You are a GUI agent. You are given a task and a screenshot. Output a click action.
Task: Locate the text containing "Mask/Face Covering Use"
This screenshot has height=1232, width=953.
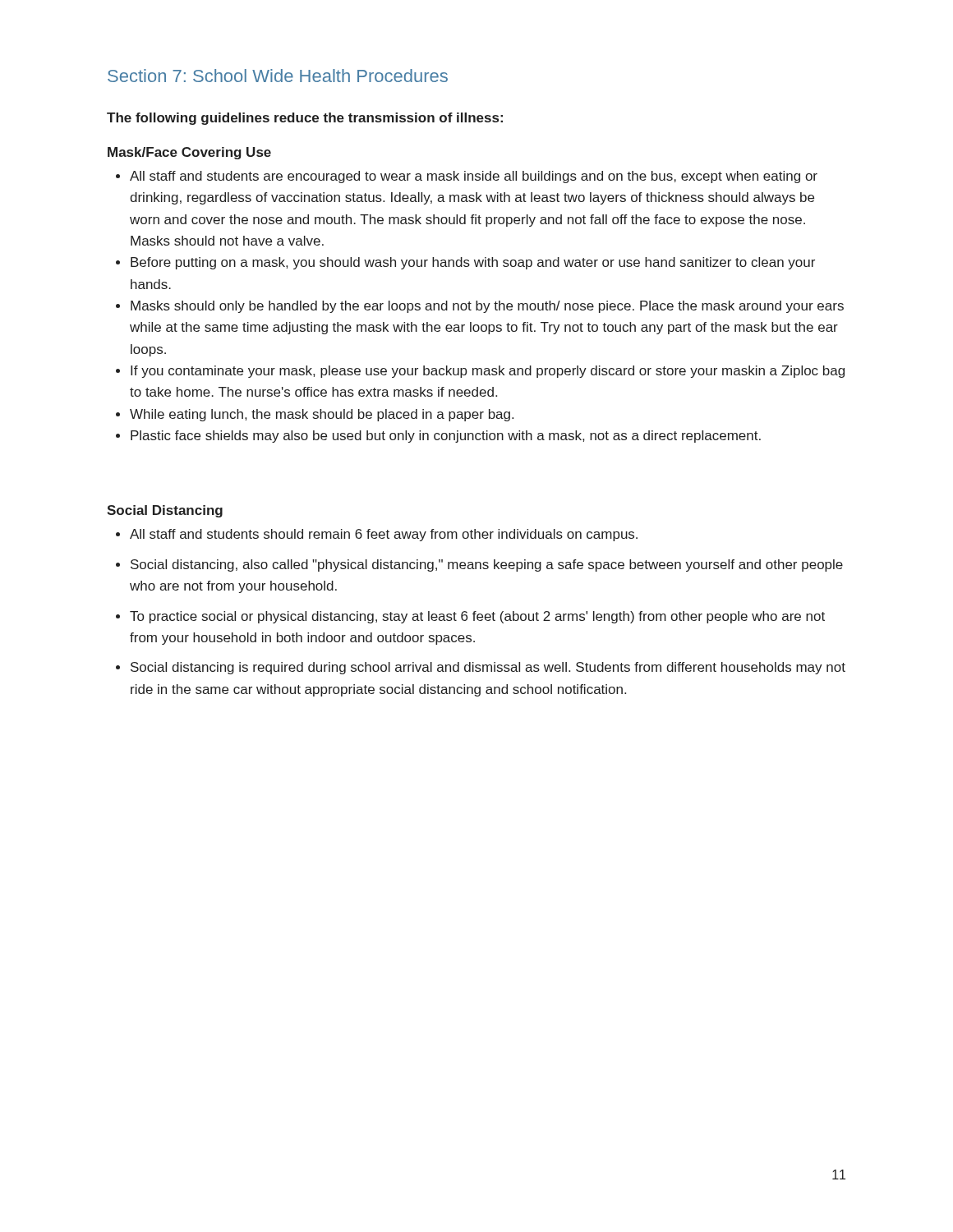click(189, 153)
